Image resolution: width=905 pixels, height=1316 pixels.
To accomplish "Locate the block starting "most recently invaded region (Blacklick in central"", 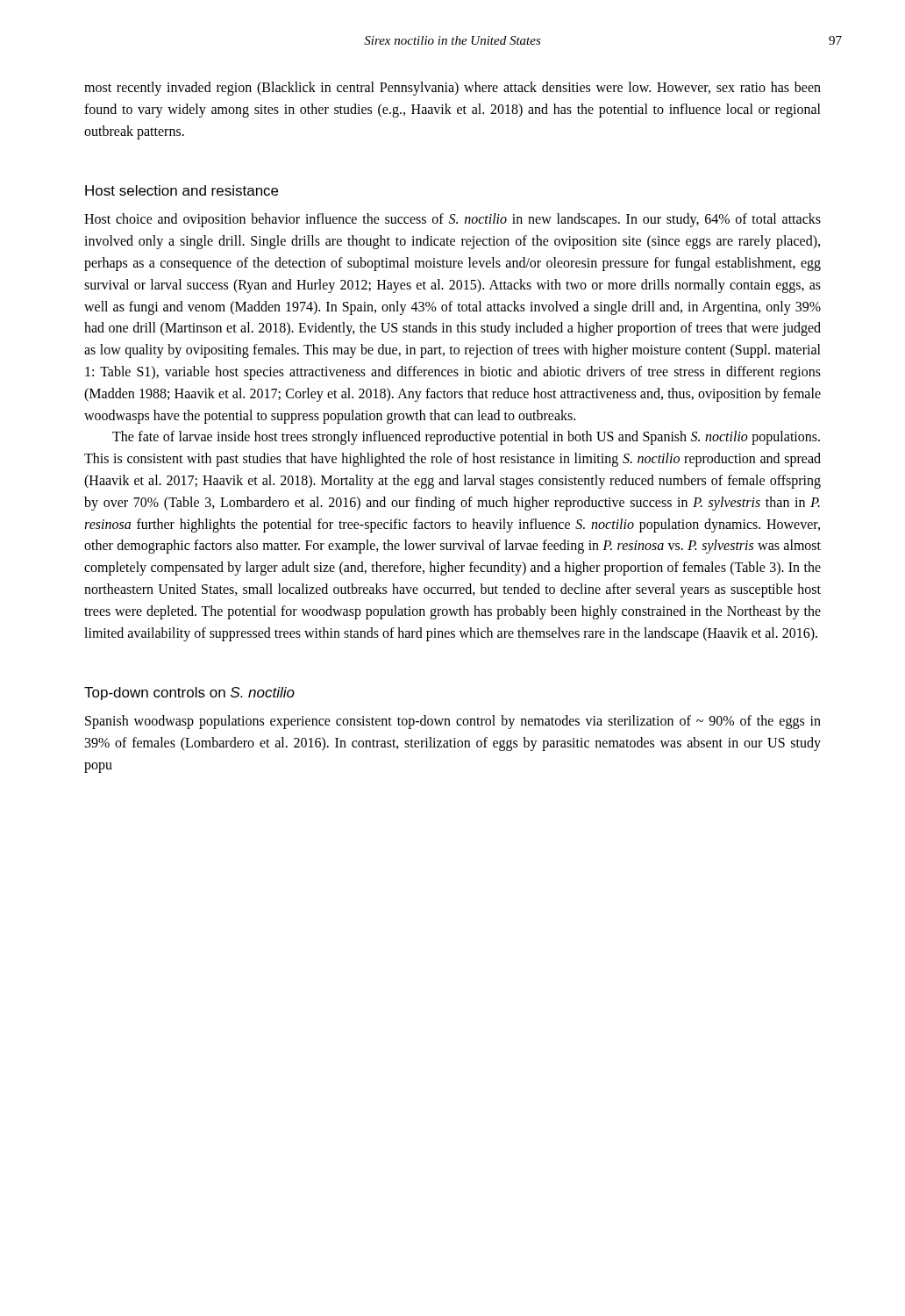I will [452, 110].
